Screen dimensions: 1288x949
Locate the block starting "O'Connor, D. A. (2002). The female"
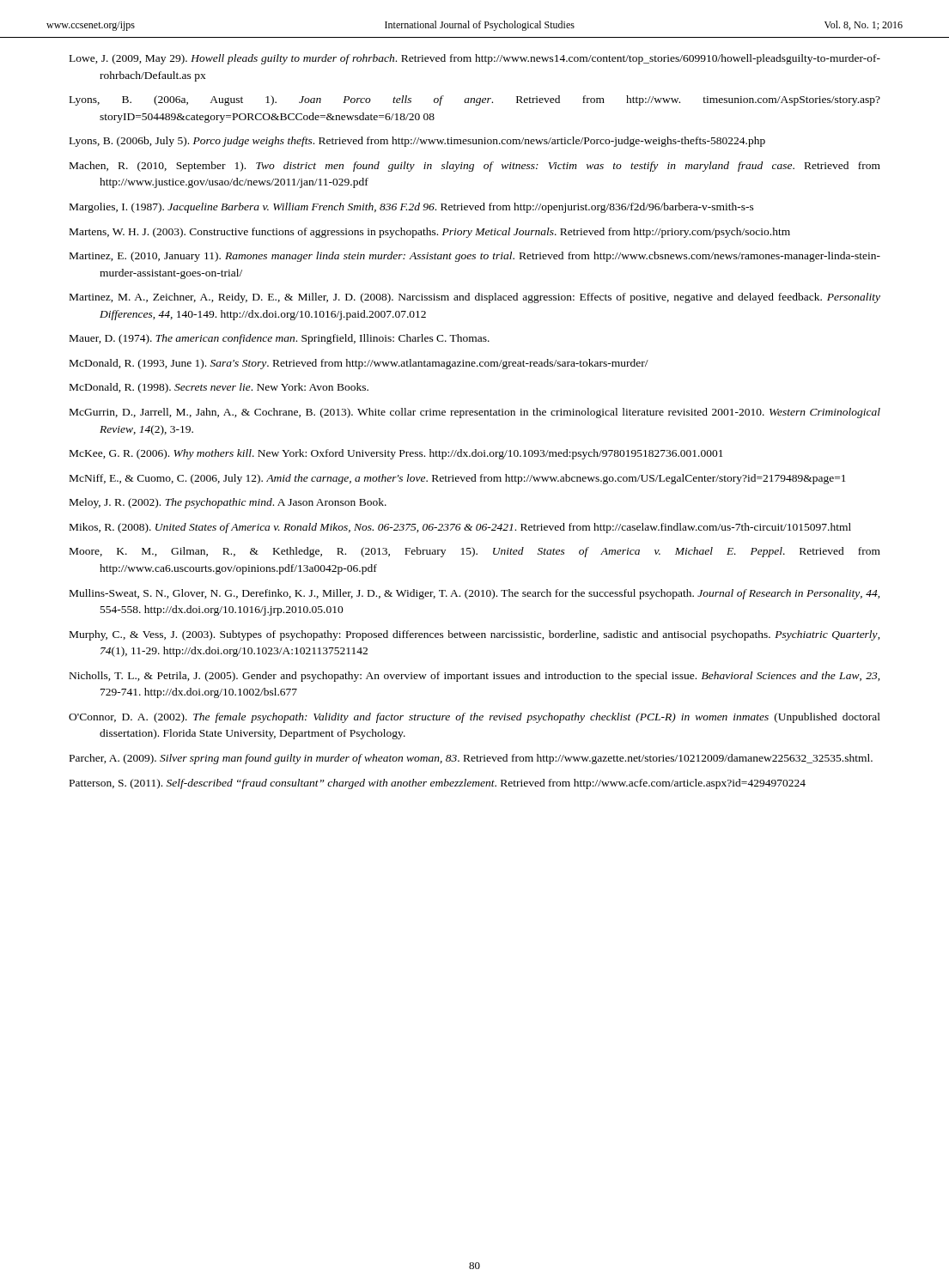click(x=474, y=725)
